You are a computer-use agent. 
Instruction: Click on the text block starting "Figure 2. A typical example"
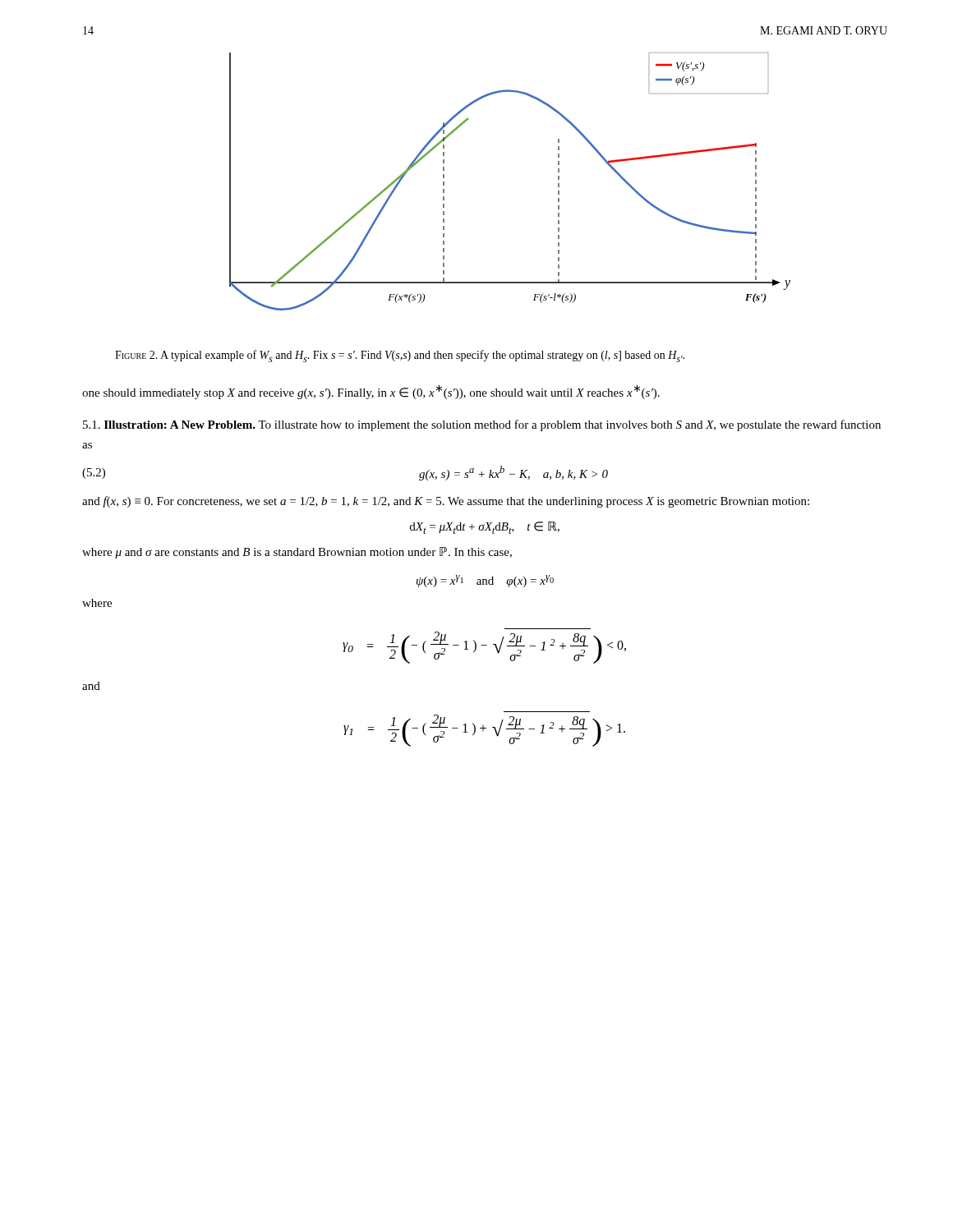click(400, 357)
